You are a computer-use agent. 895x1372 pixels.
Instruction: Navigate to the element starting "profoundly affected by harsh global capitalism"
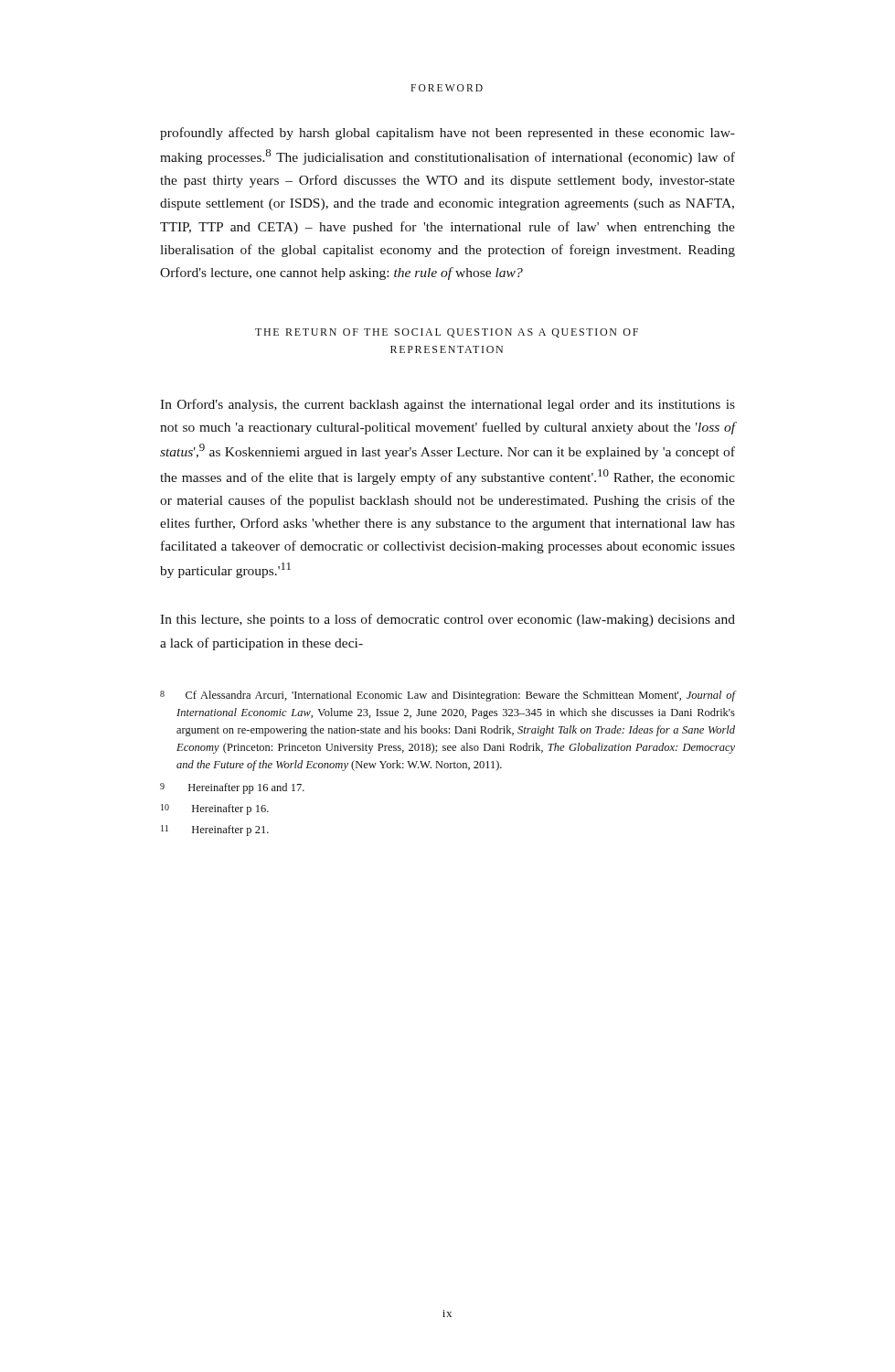click(x=448, y=202)
